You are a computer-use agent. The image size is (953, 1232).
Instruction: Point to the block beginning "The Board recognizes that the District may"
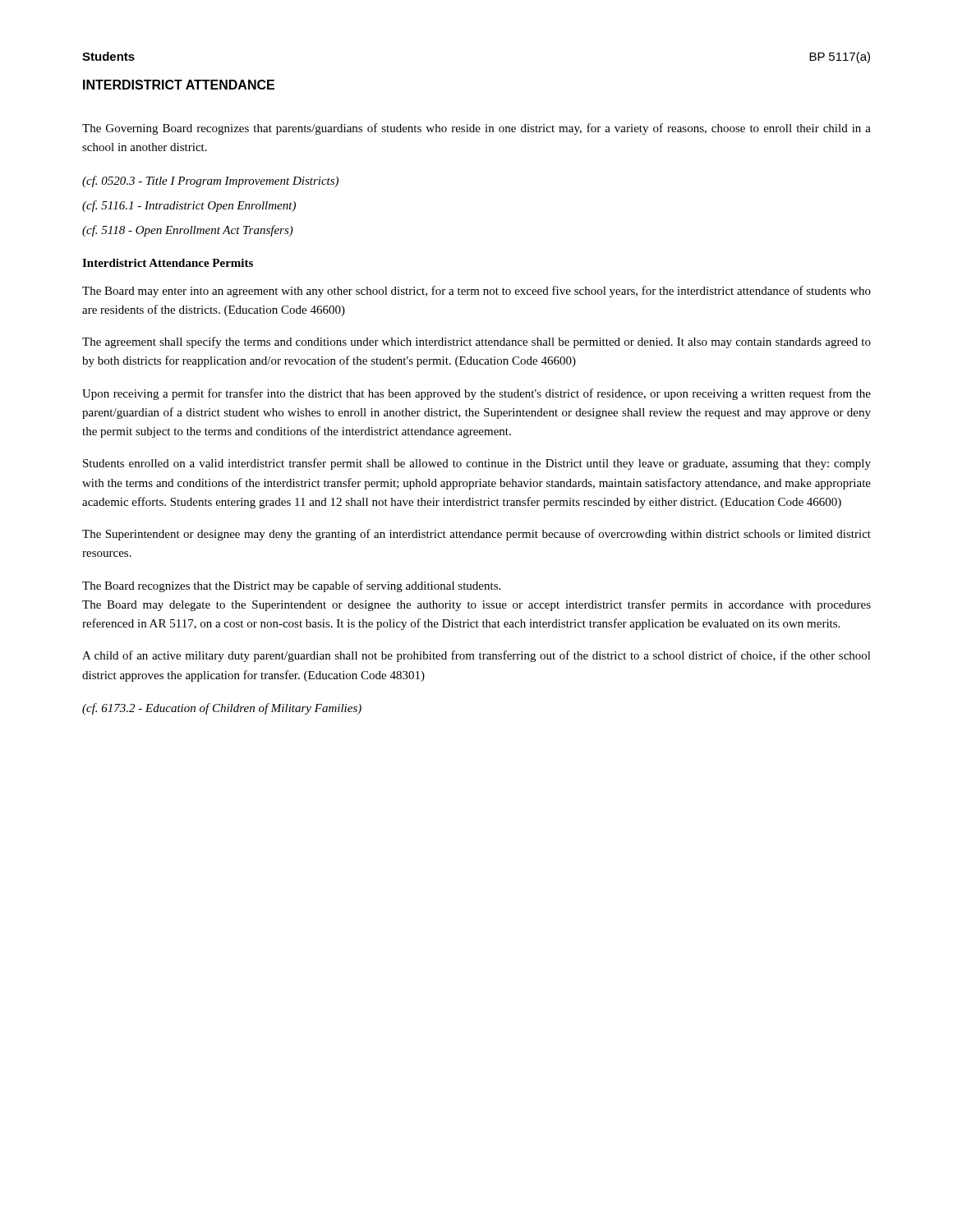pyautogui.click(x=476, y=604)
